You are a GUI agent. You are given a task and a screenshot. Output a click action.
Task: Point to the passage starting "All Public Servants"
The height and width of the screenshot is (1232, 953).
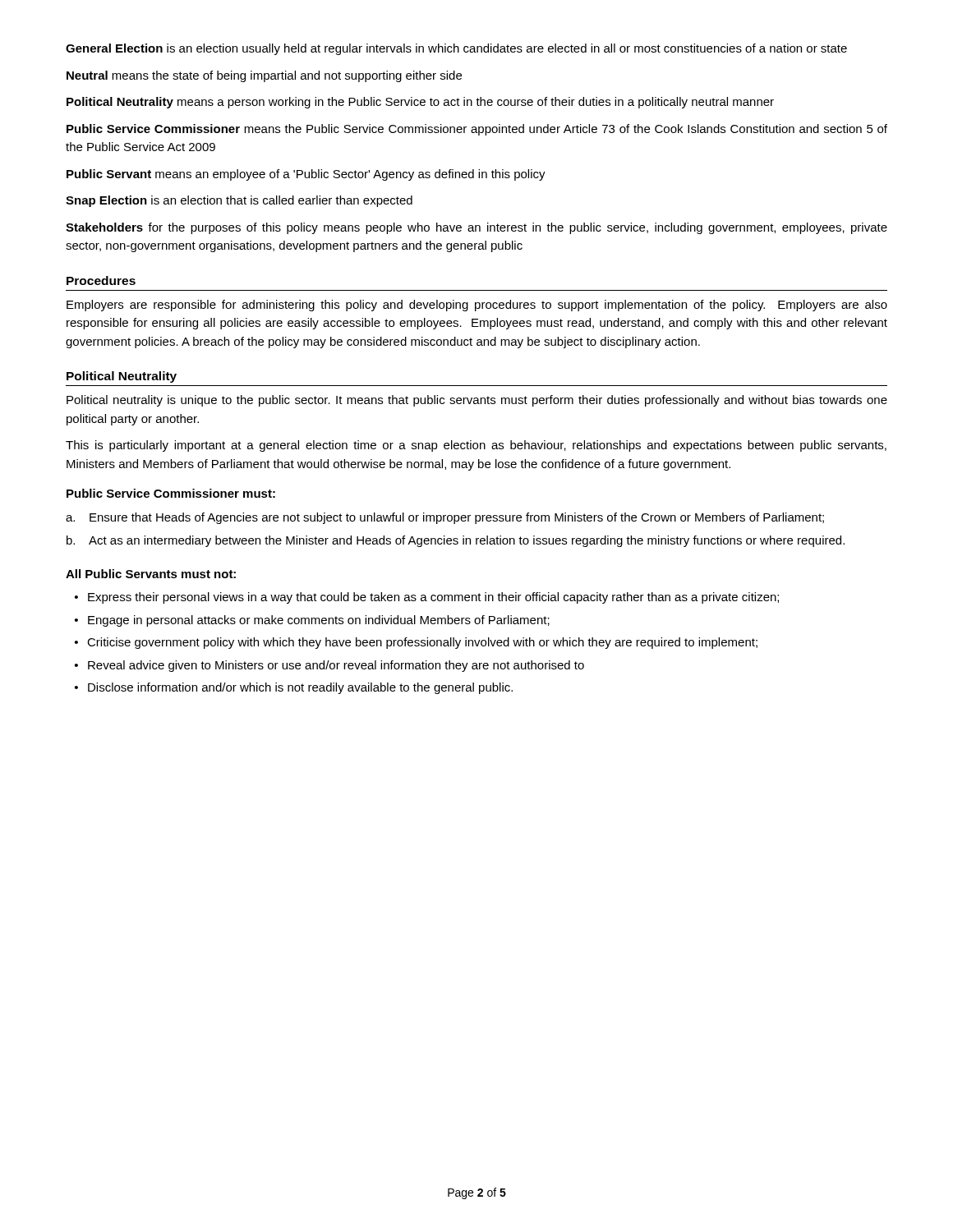[151, 573]
